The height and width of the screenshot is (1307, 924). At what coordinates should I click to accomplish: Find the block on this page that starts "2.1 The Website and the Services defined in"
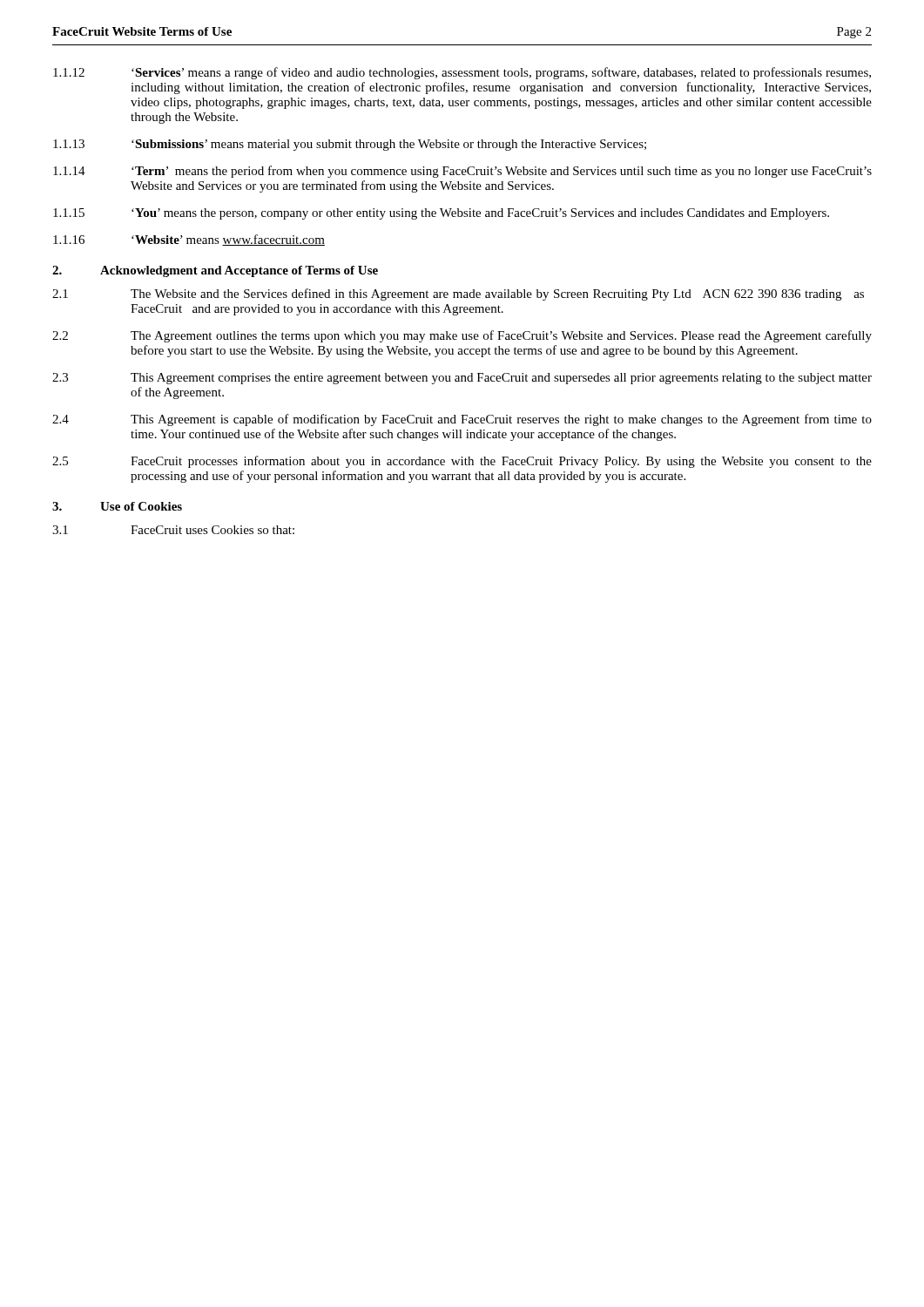point(462,301)
